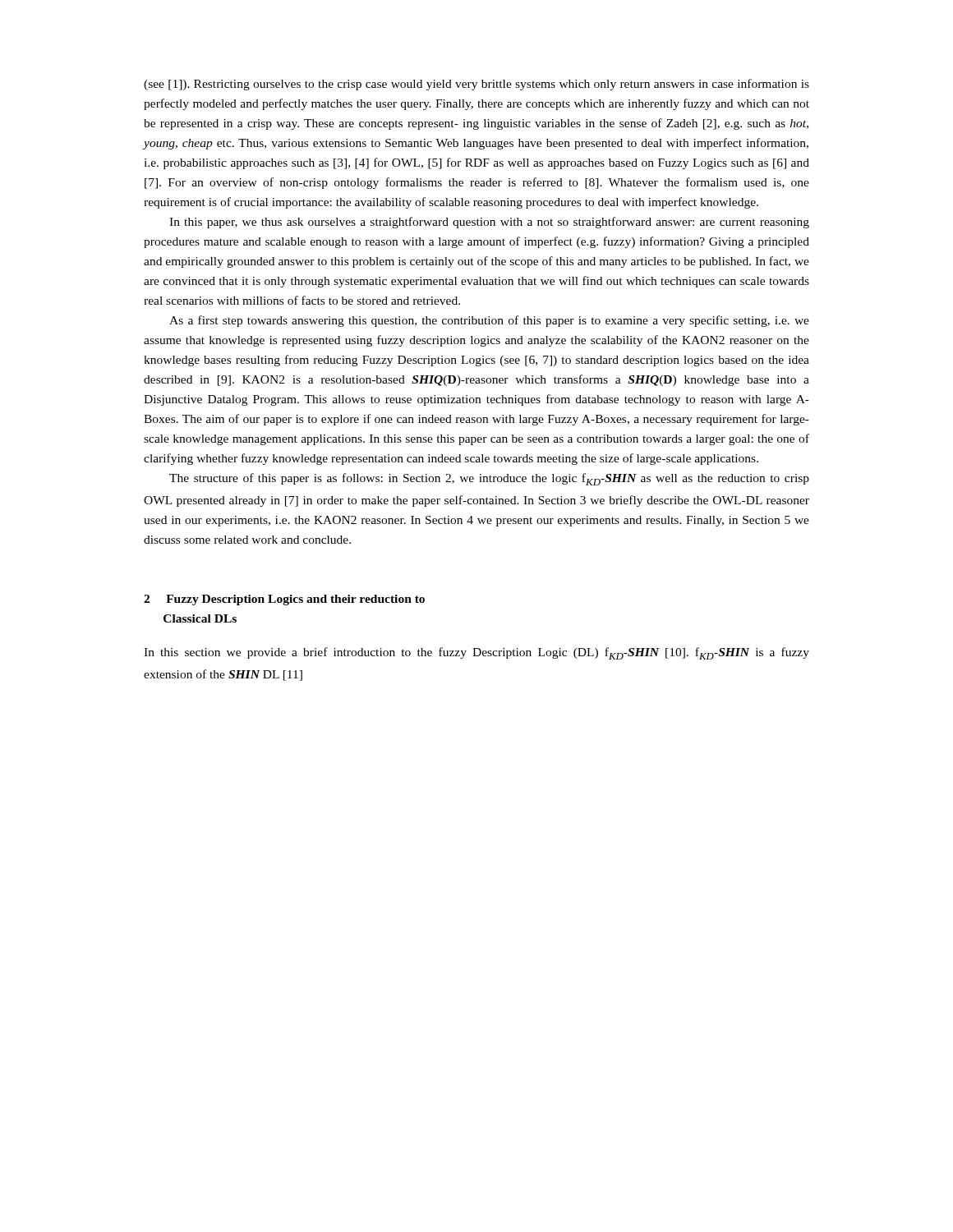
Task: Find the region starting "In this paper, we thus"
Action: tap(476, 261)
